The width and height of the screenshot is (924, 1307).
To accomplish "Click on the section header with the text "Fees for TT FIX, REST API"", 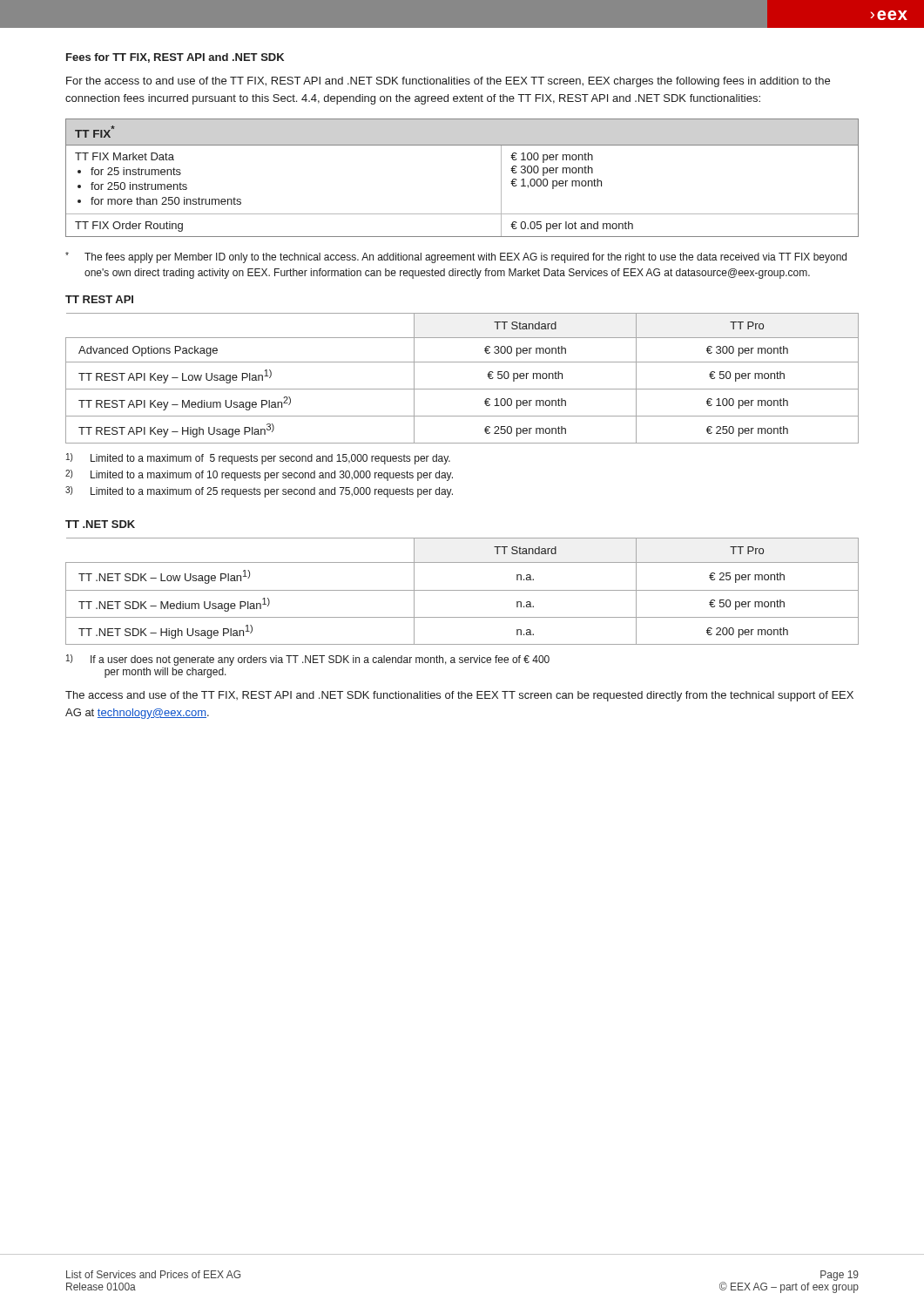I will coord(175,57).
